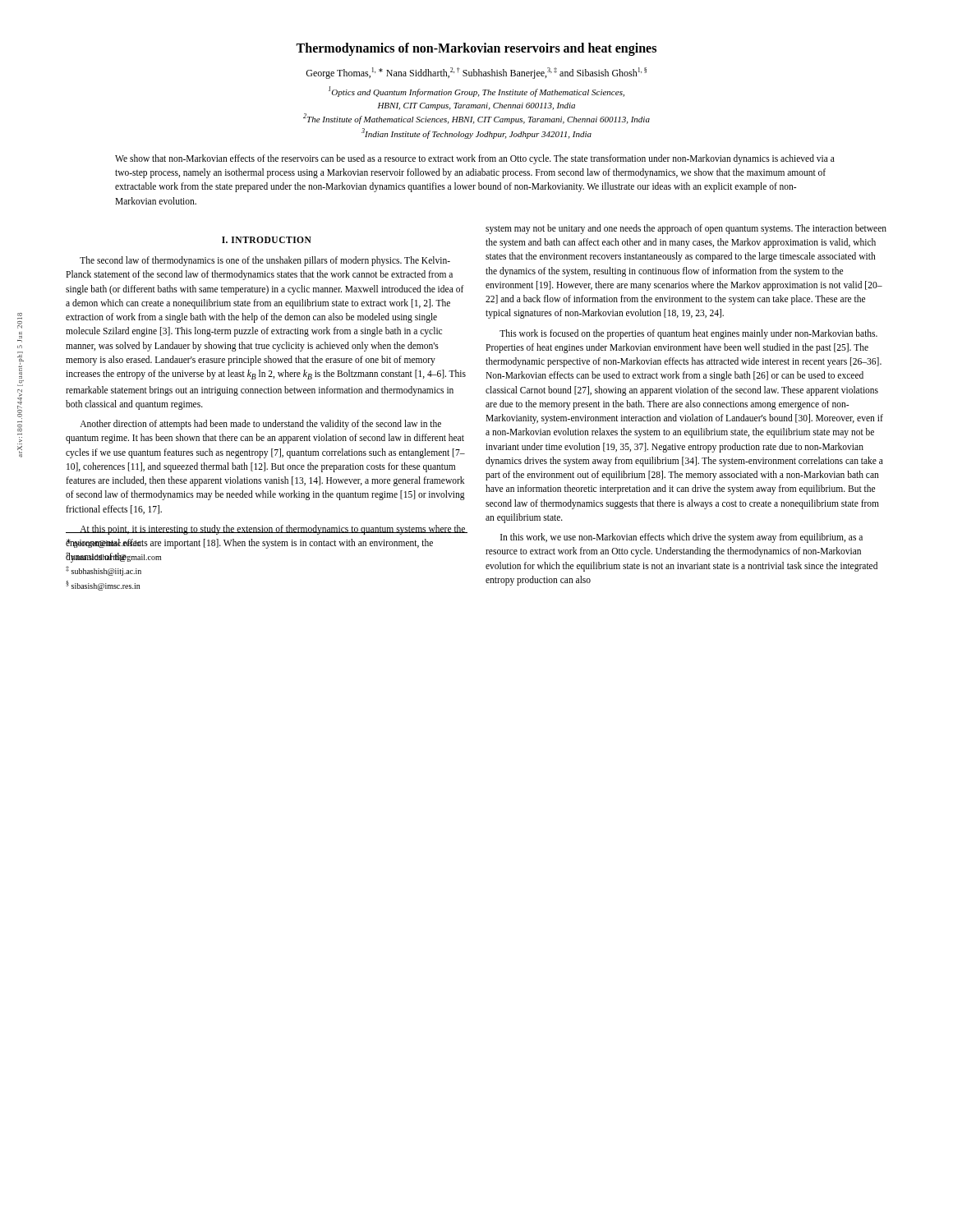Find the text block that says "1Optics and Quantum Information Group,"
The image size is (953, 1232).
476,112
